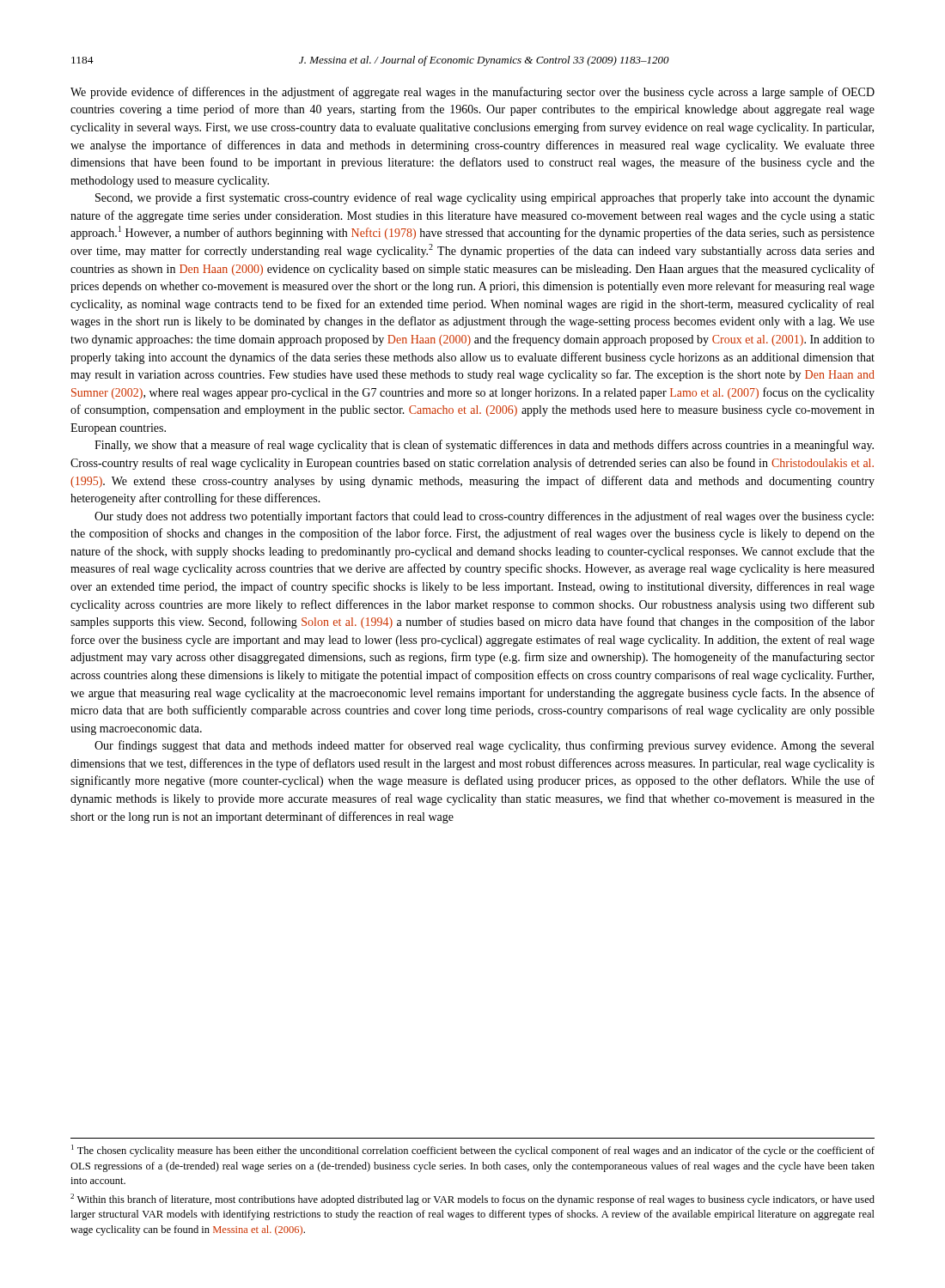Where is the passage that starts "Our study does not address"?
945x1288 pixels.
click(472, 623)
